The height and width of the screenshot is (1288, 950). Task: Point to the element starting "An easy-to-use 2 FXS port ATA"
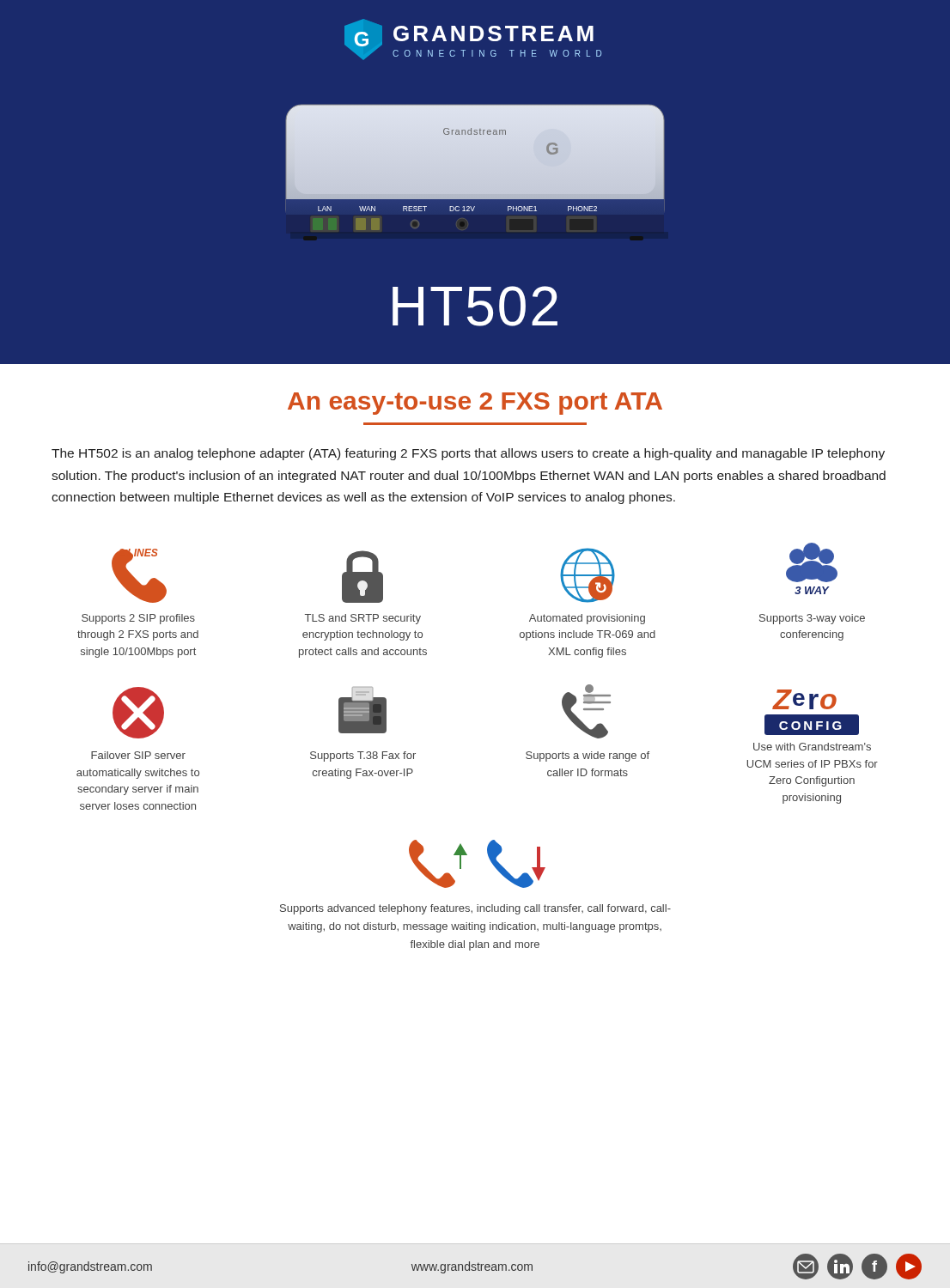475,406
